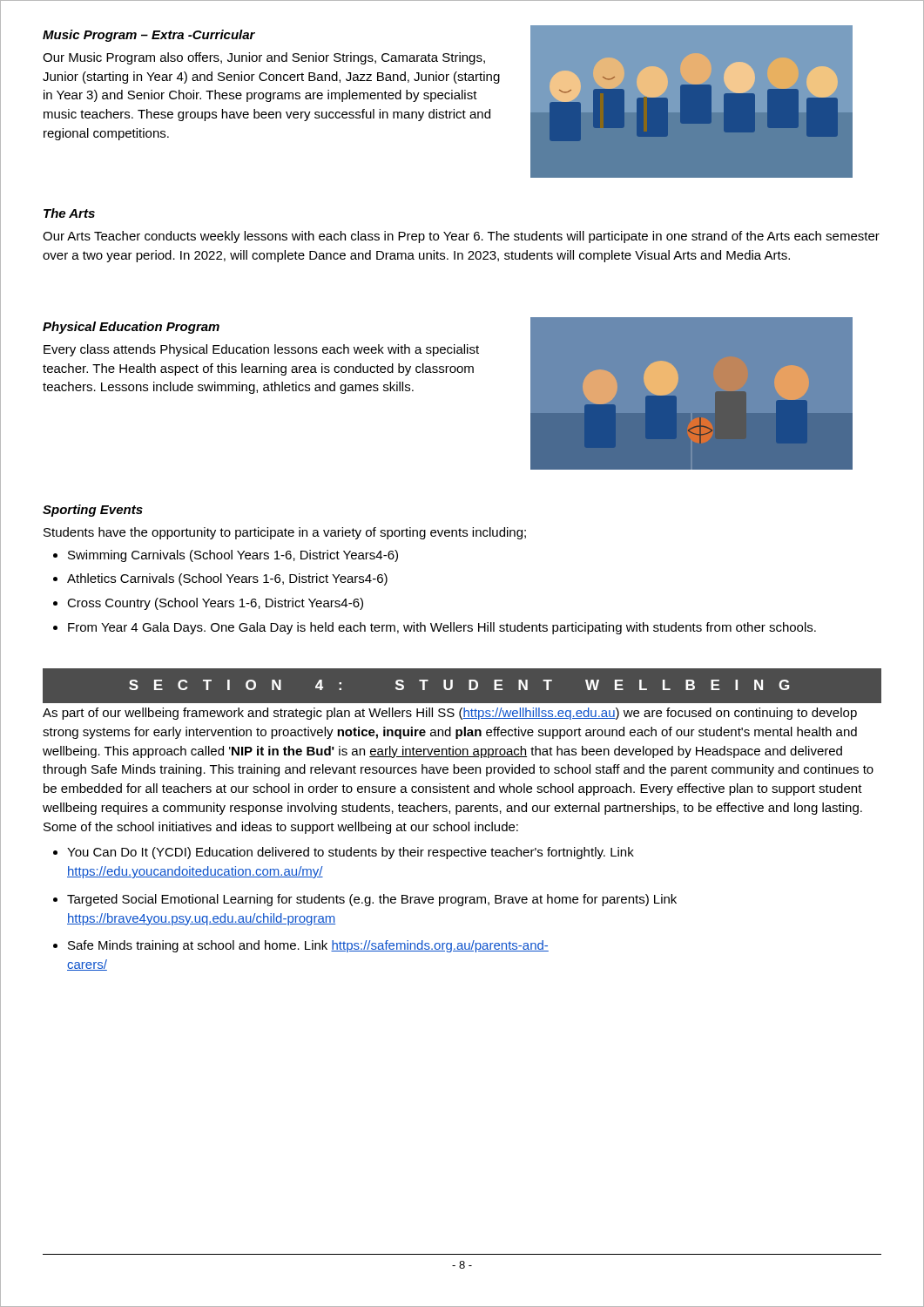Where is the passage that starts "Targeted Social Emotional Learning for students (e.g. the"?
924x1307 pixels.
click(x=372, y=908)
